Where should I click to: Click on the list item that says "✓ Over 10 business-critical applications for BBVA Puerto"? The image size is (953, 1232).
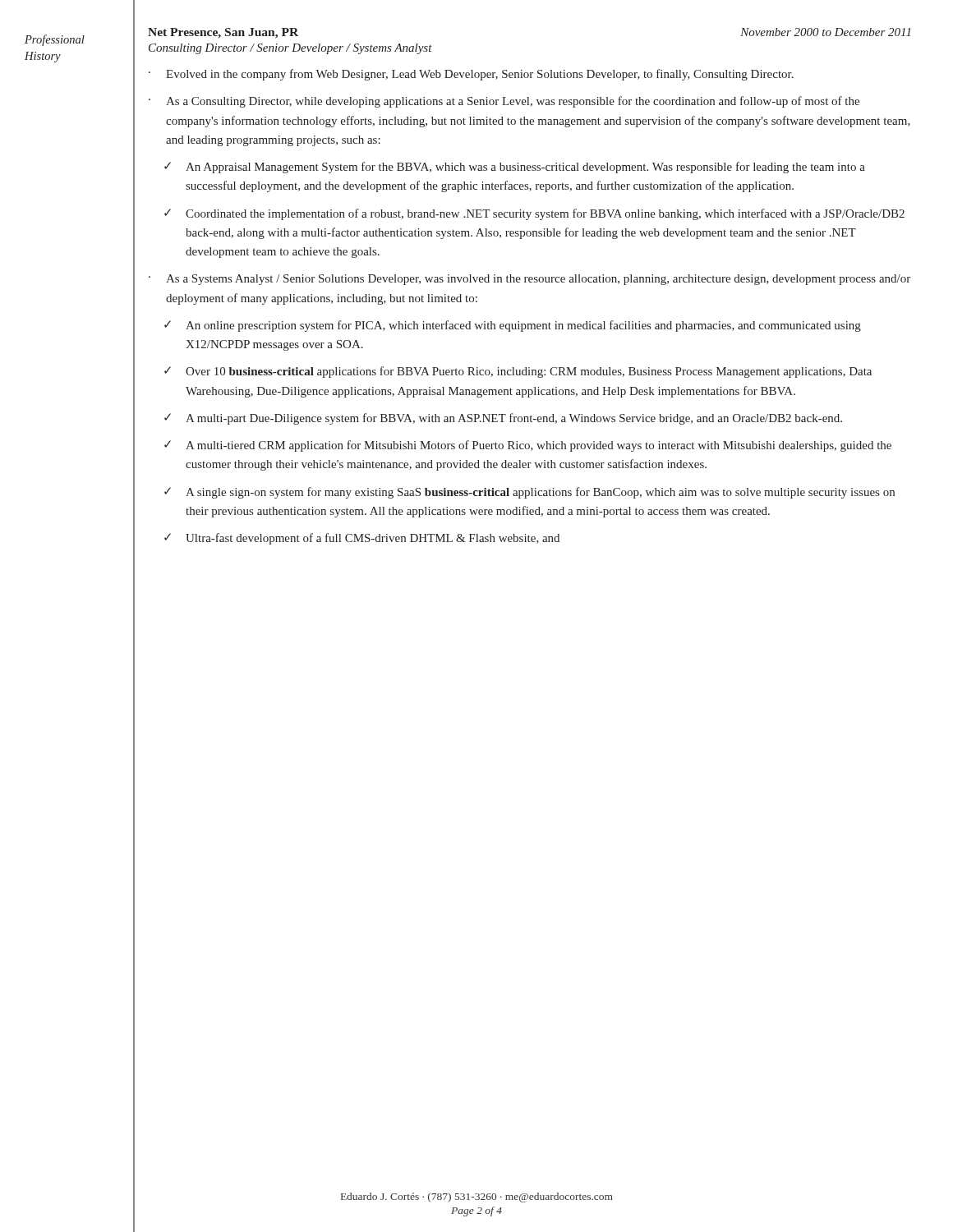537,382
